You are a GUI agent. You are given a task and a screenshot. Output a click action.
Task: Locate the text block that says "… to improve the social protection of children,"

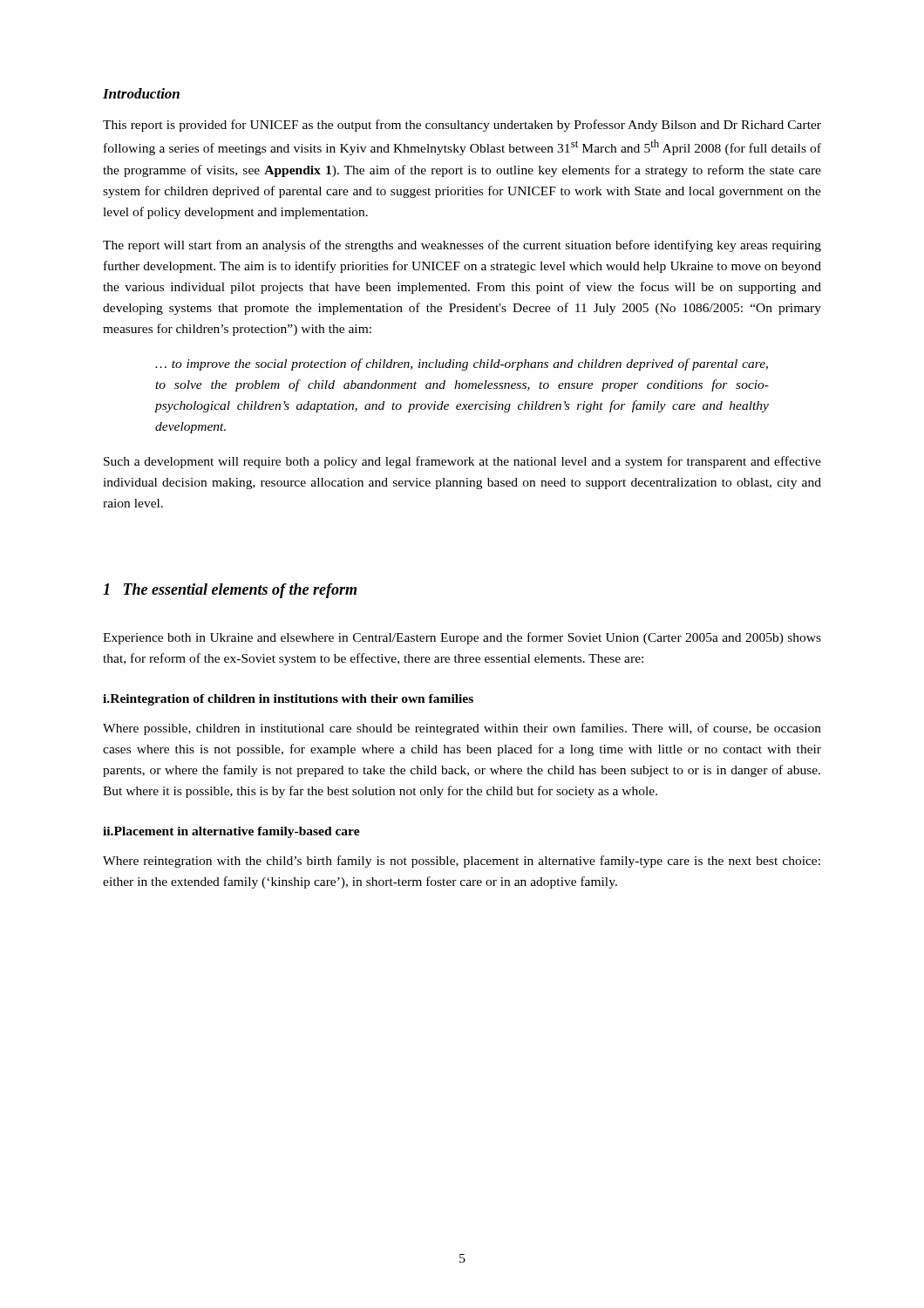click(x=462, y=395)
